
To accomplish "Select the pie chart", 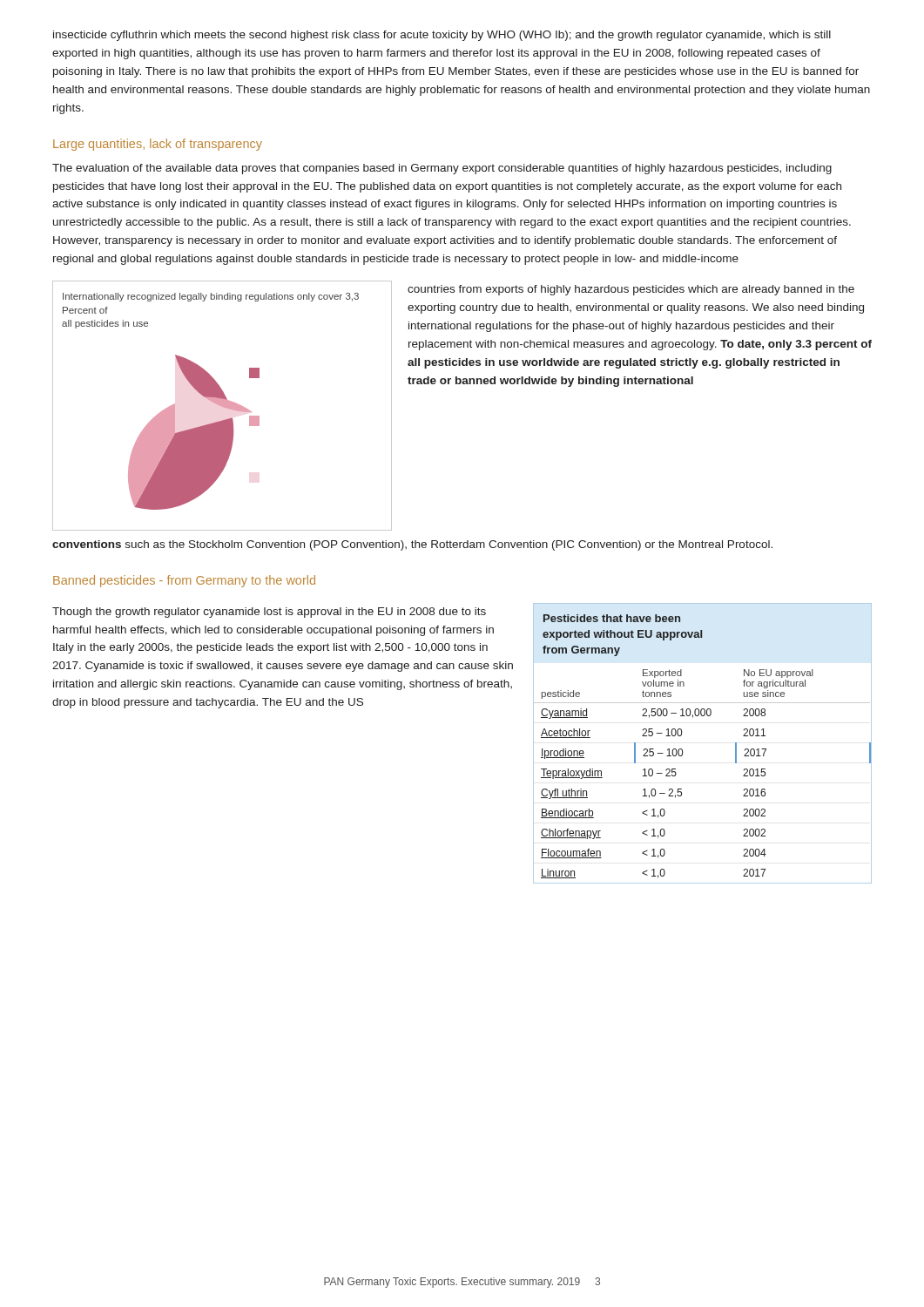I will pos(222,406).
